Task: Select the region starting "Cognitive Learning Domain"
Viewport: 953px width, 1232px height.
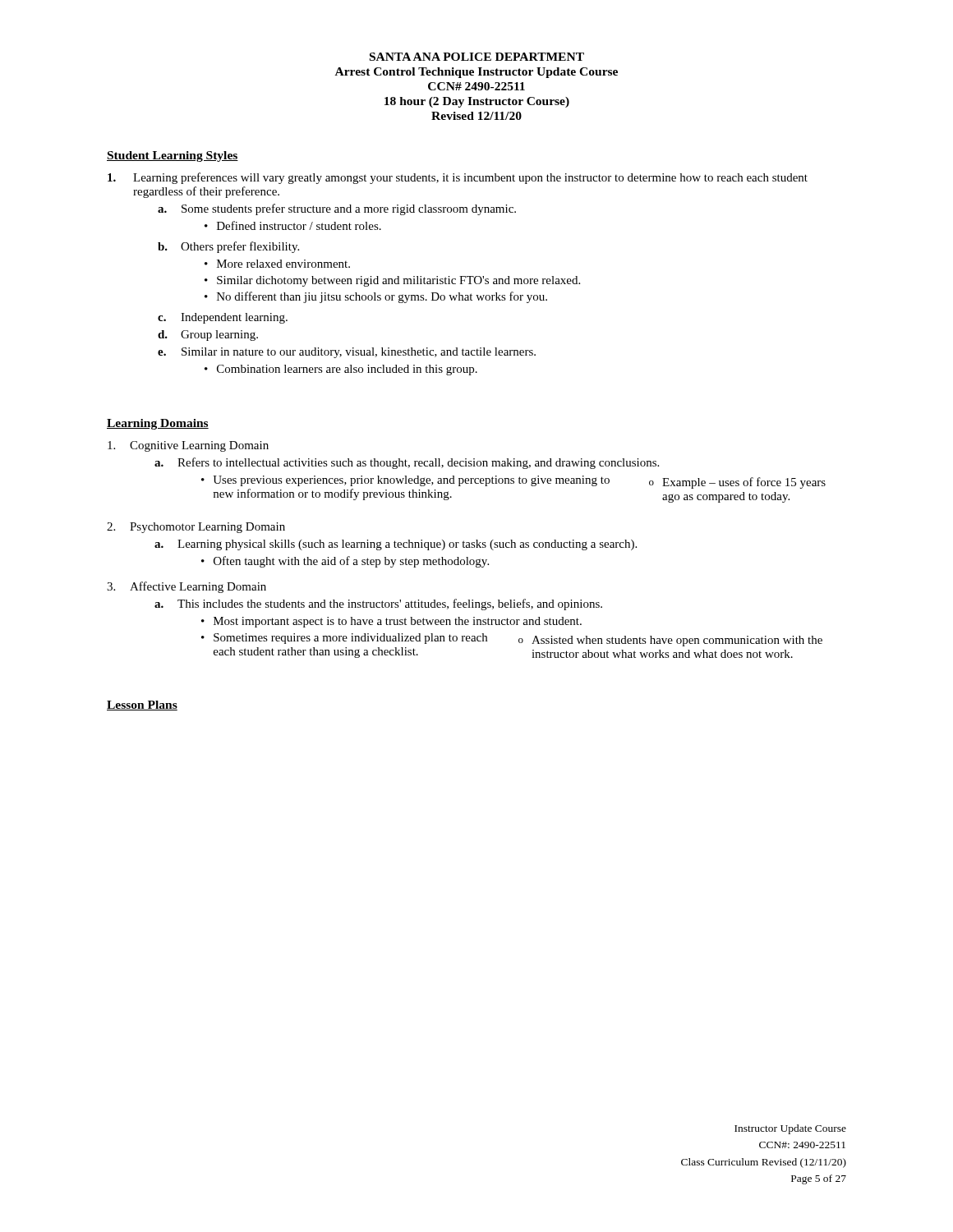Action: (x=476, y=556)
